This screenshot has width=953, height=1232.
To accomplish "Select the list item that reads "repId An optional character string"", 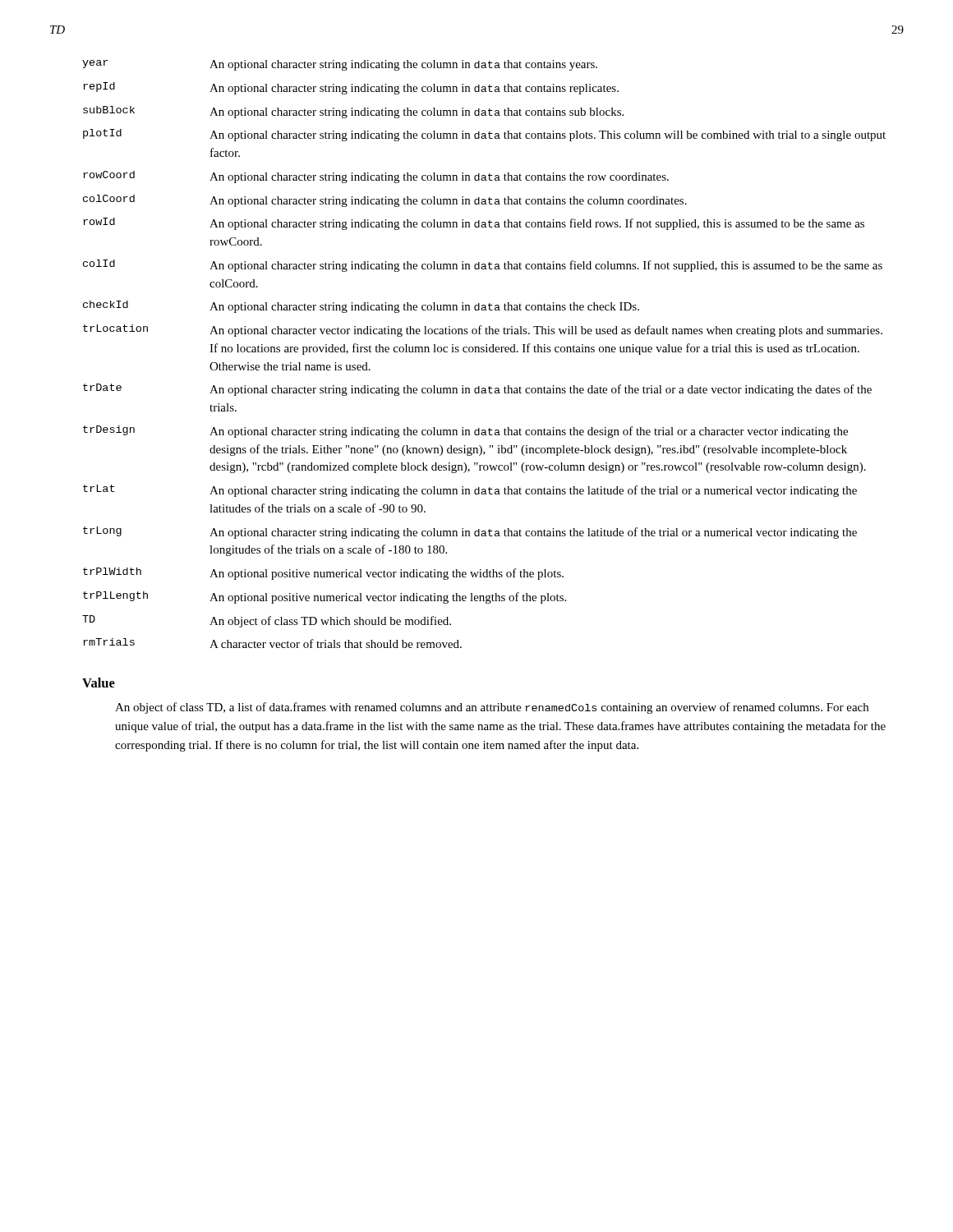I will tap(485, 88).
